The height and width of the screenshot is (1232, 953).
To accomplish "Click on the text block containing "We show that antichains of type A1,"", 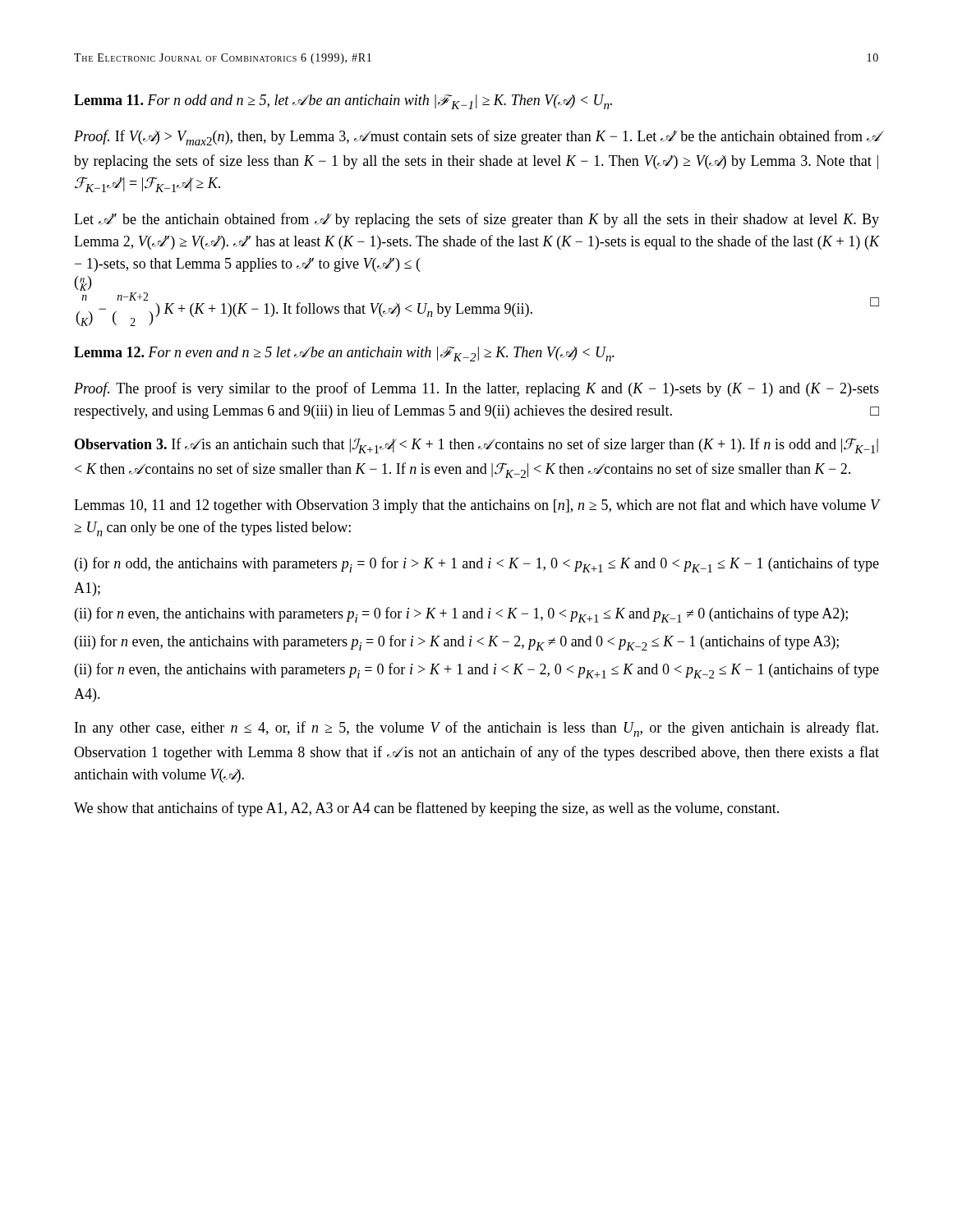I will point(427,808).
